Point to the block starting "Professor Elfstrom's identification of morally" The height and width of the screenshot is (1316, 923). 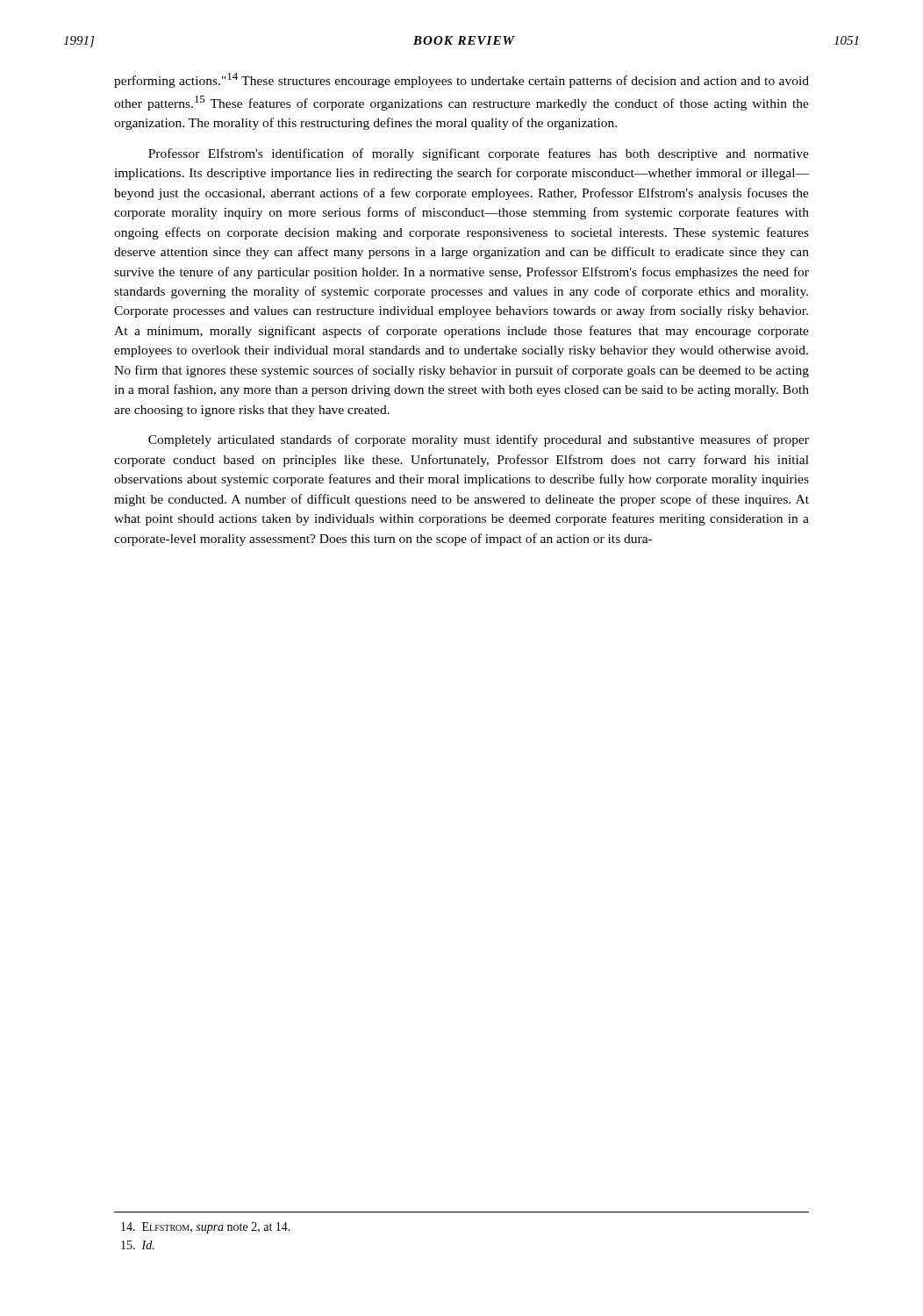[x=462, y=282]
